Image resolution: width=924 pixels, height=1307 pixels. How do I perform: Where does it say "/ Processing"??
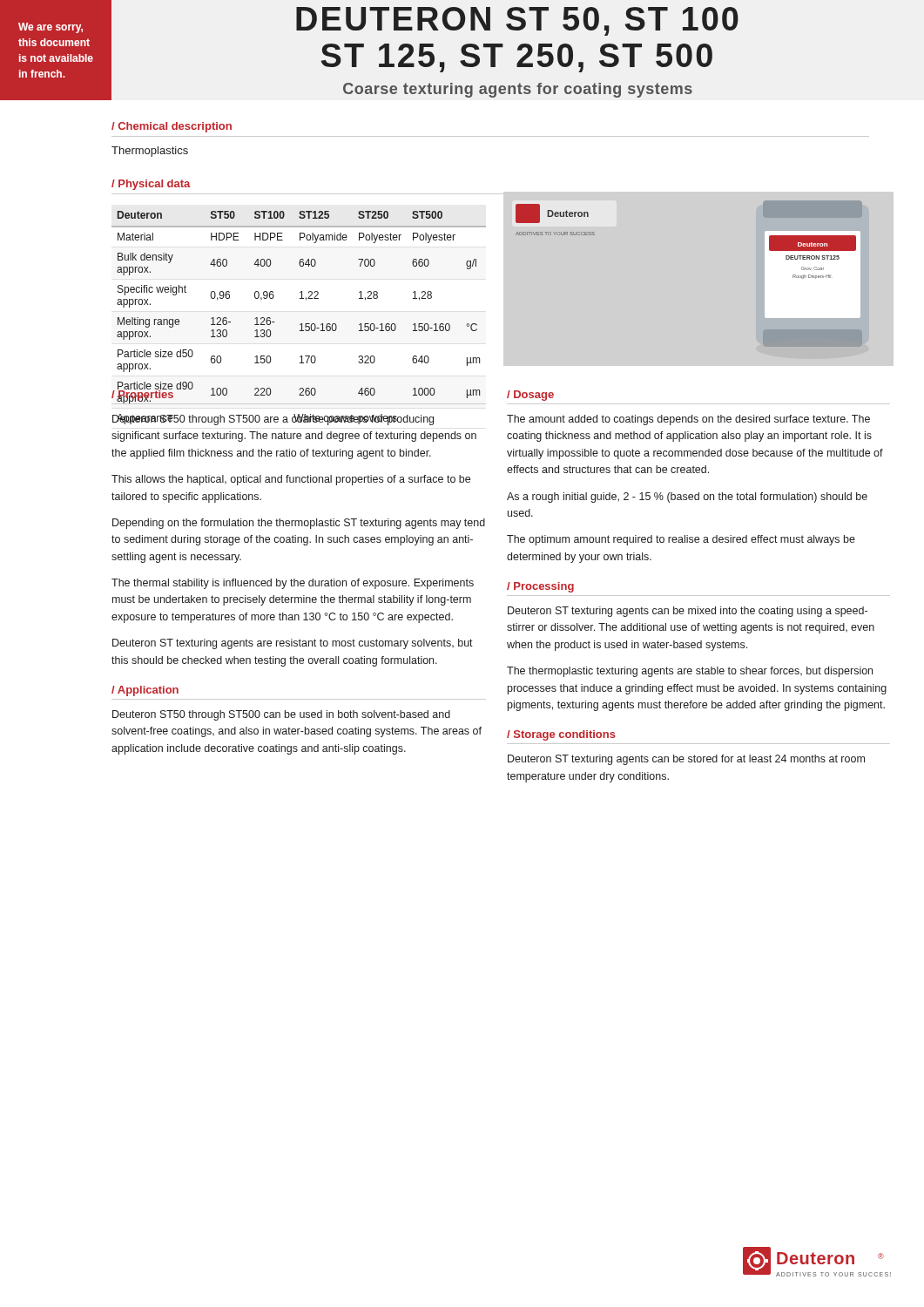(540, 586)
